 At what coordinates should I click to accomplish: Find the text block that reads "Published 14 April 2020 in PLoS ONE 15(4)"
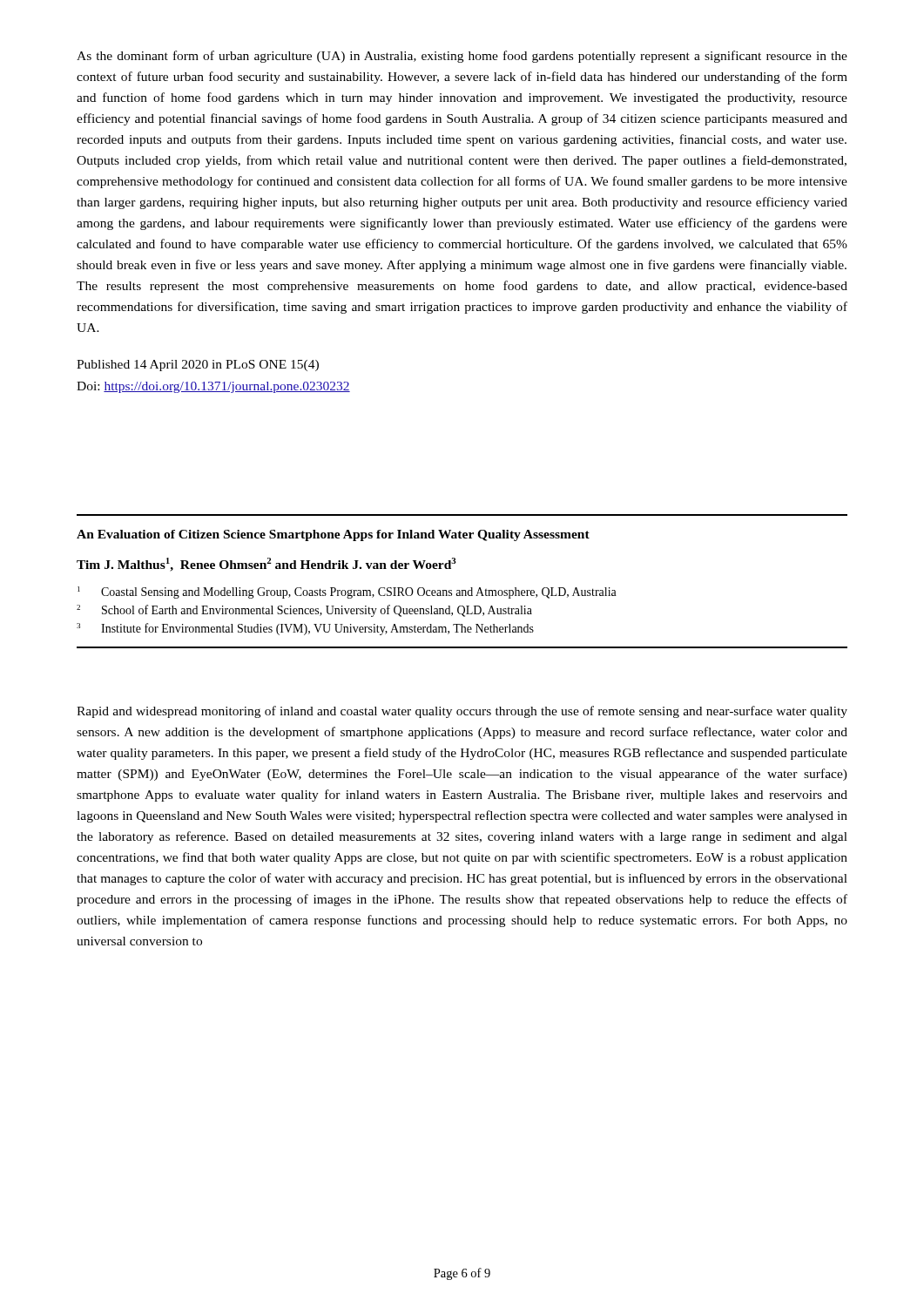[213, 375]
